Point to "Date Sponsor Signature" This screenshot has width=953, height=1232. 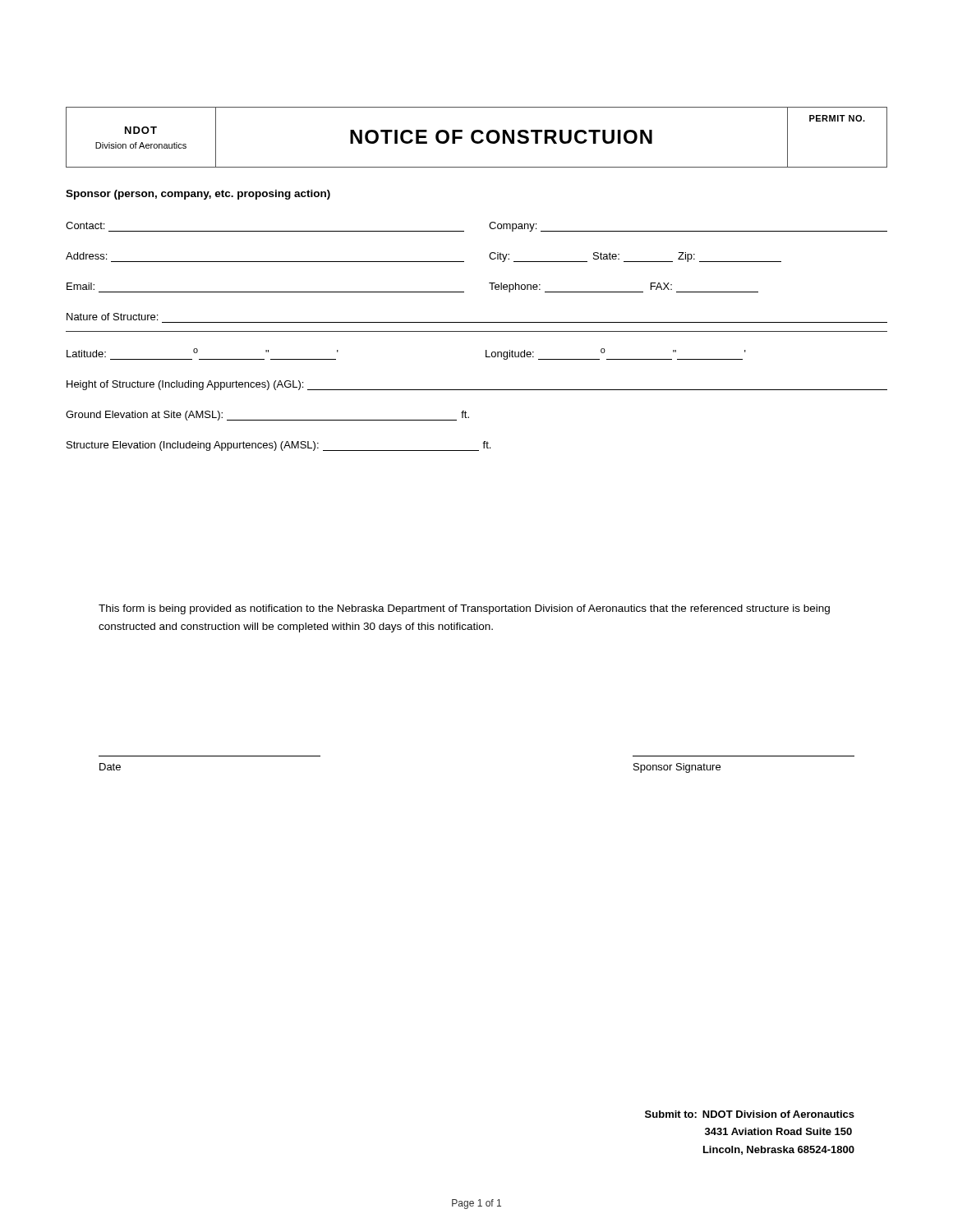point(110,768)
